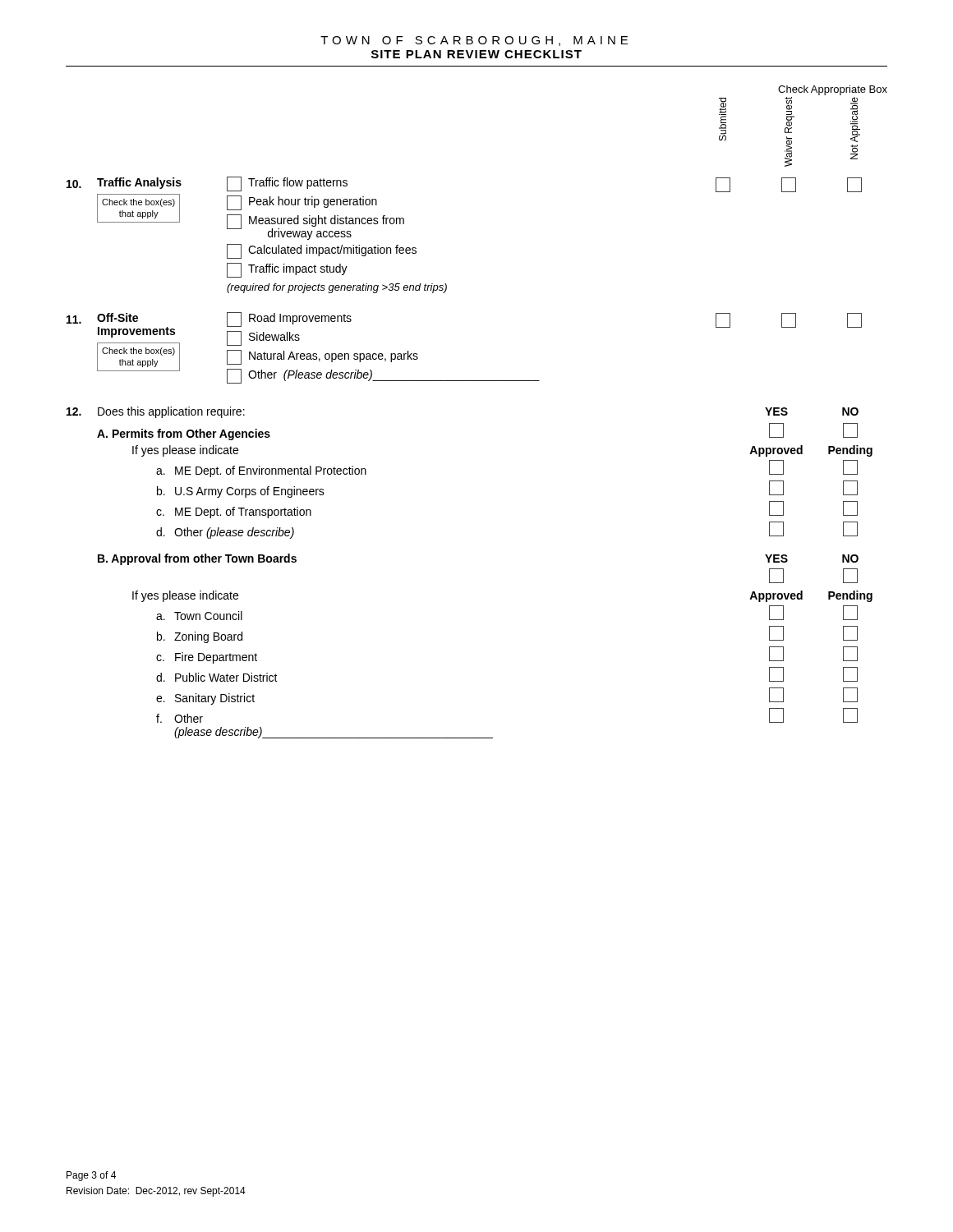Image resolution: width=953 pixels, height=1232 pixels.
Task: Click on the section header with the text "Check Appropriate Box"
Action: click(833, 89)
